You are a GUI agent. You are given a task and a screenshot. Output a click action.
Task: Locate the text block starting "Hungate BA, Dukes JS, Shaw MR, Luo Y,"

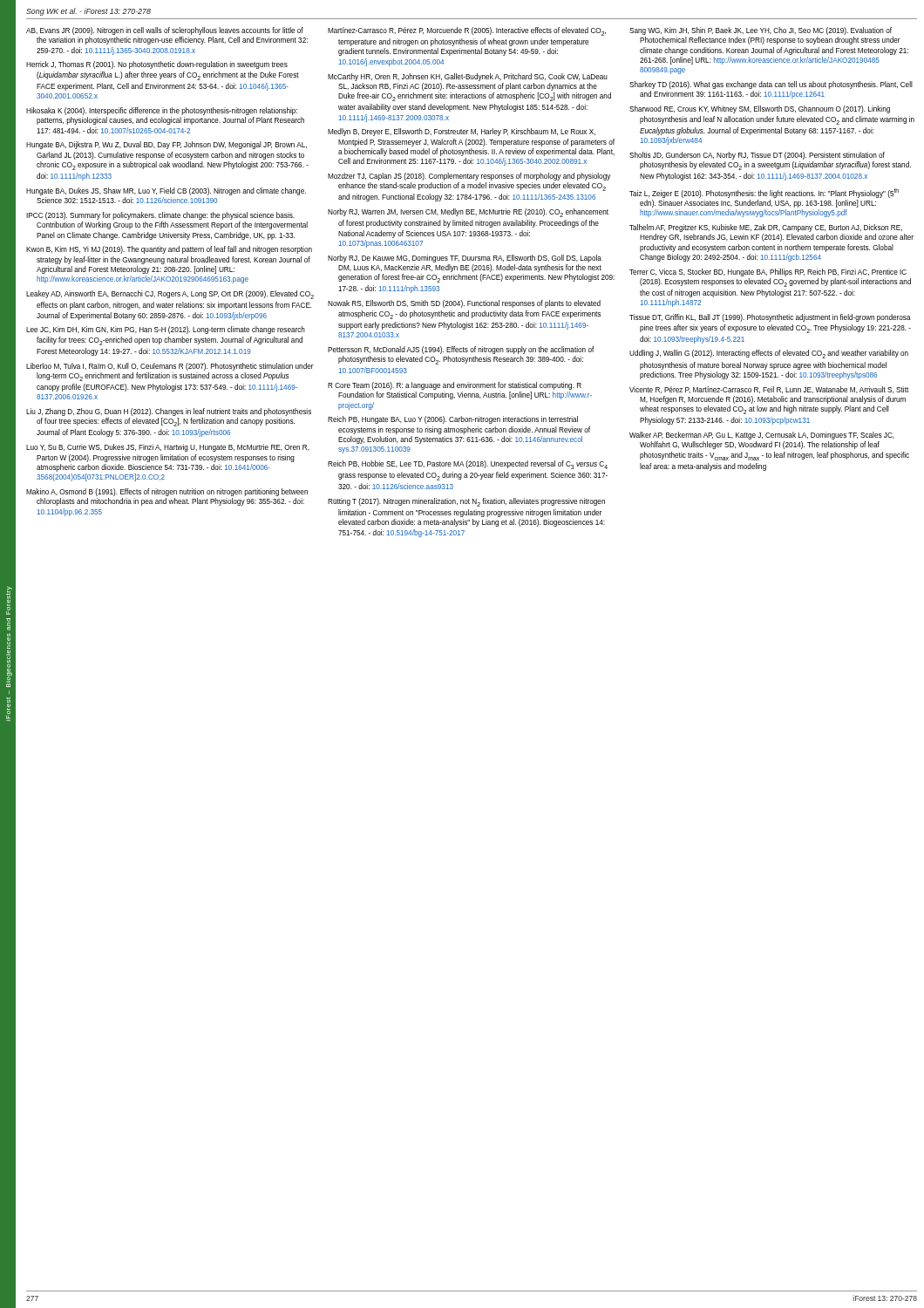[x=166, y=196]
